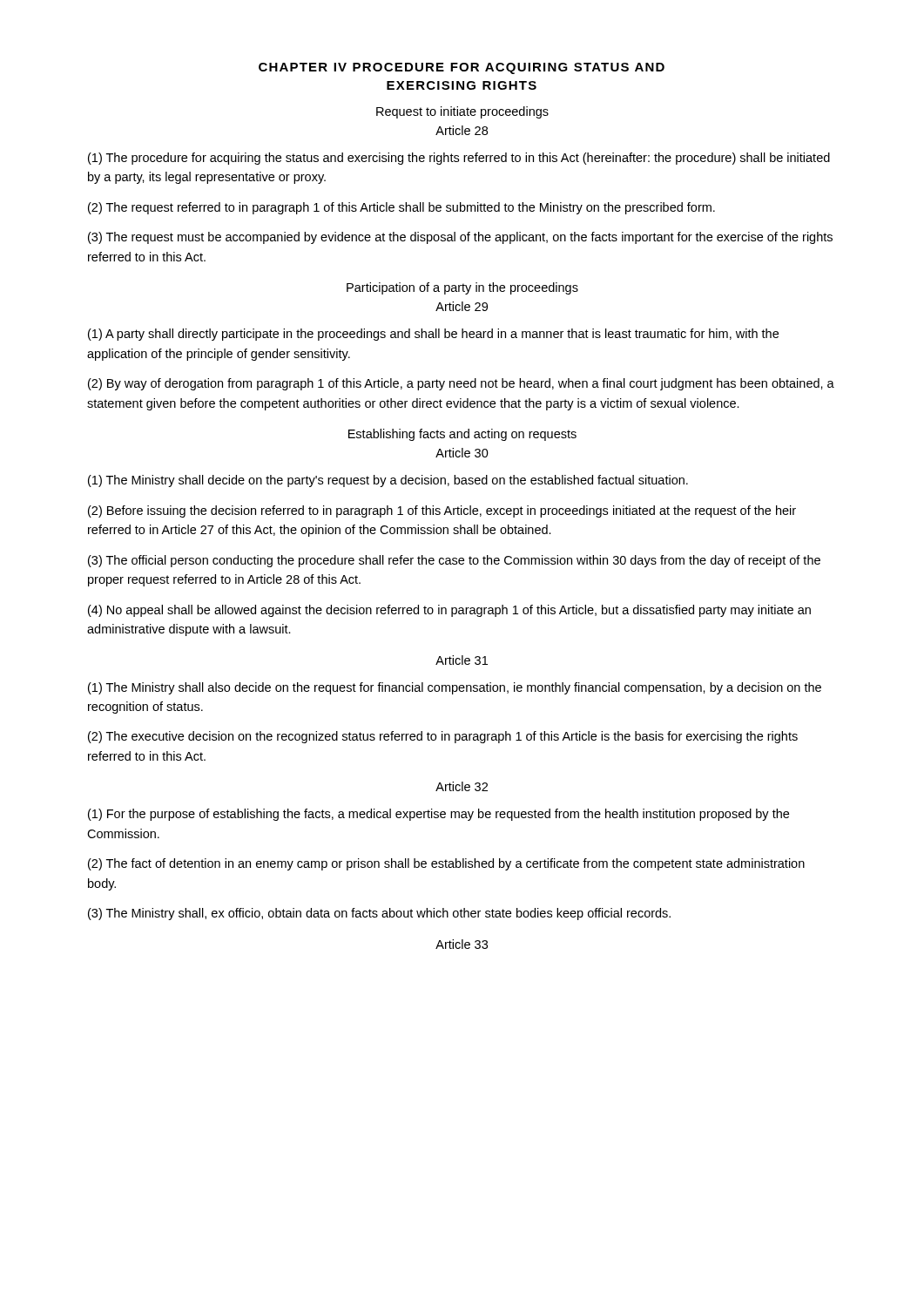Point to "Article 30"
The image size is (924, 1307).
(462, 453)
